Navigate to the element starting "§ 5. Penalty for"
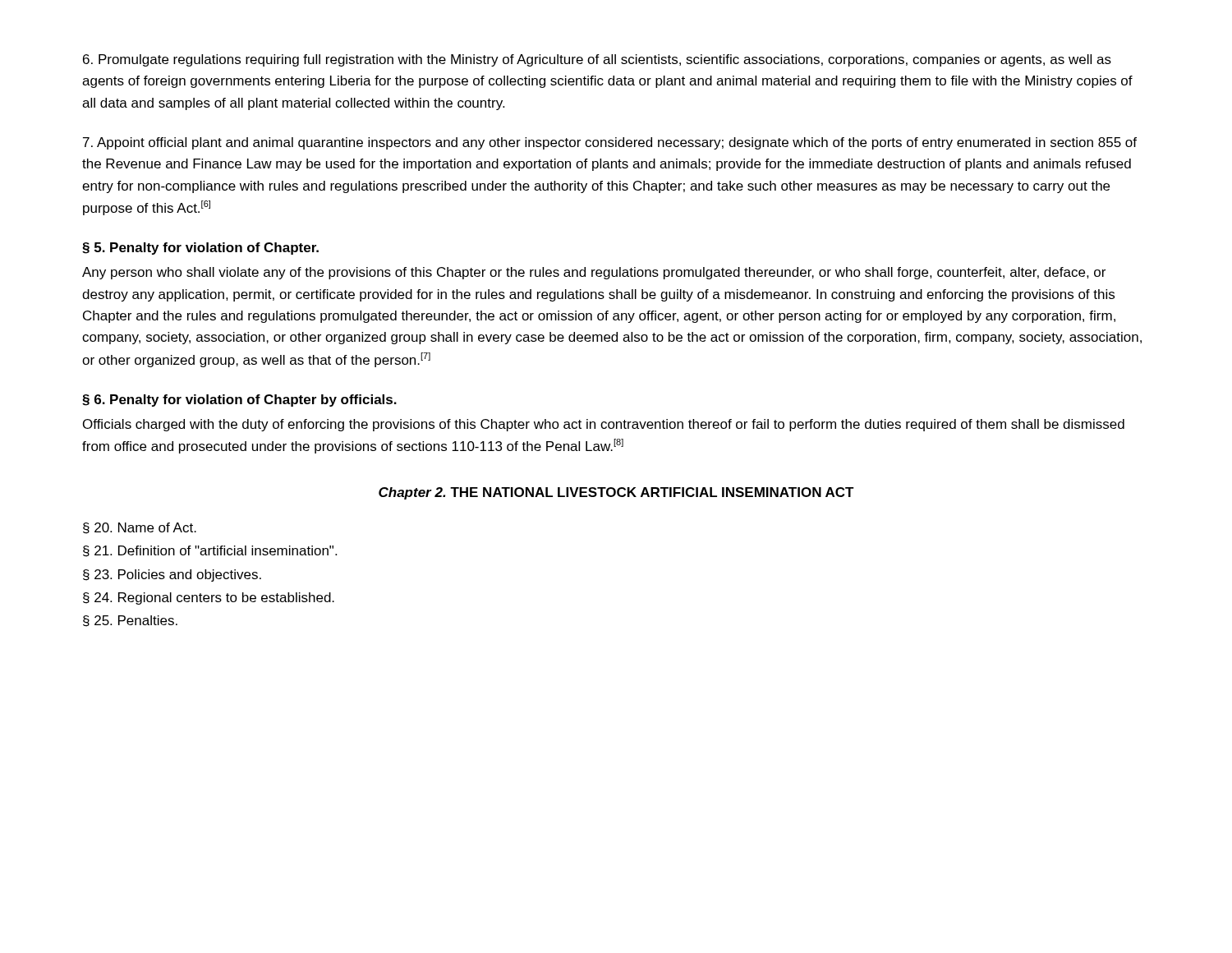This screenshot has height=953, width=1232. click(201, 248)
